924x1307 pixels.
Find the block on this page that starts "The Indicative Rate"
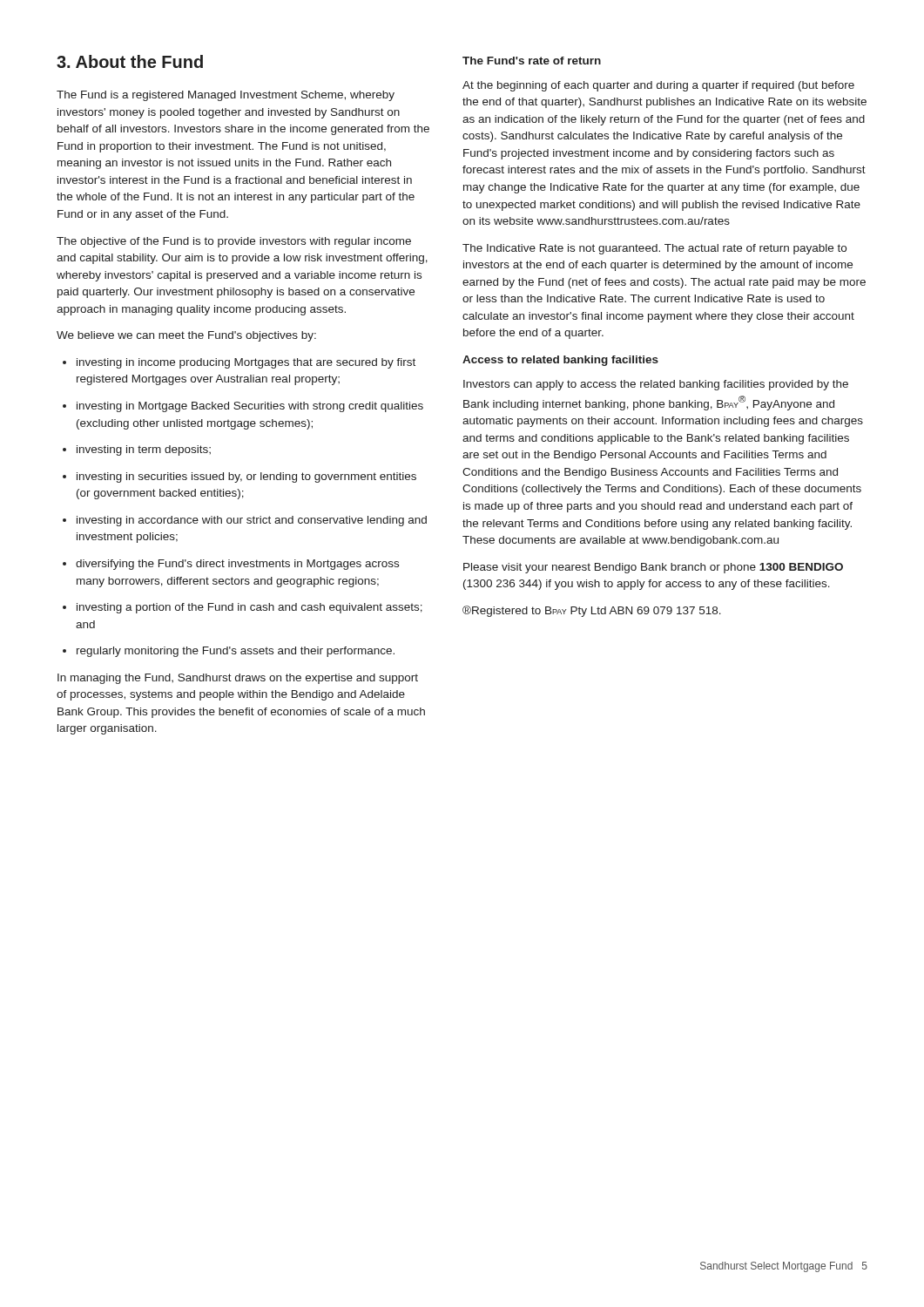pyautogui.click(x=665, y=290)
